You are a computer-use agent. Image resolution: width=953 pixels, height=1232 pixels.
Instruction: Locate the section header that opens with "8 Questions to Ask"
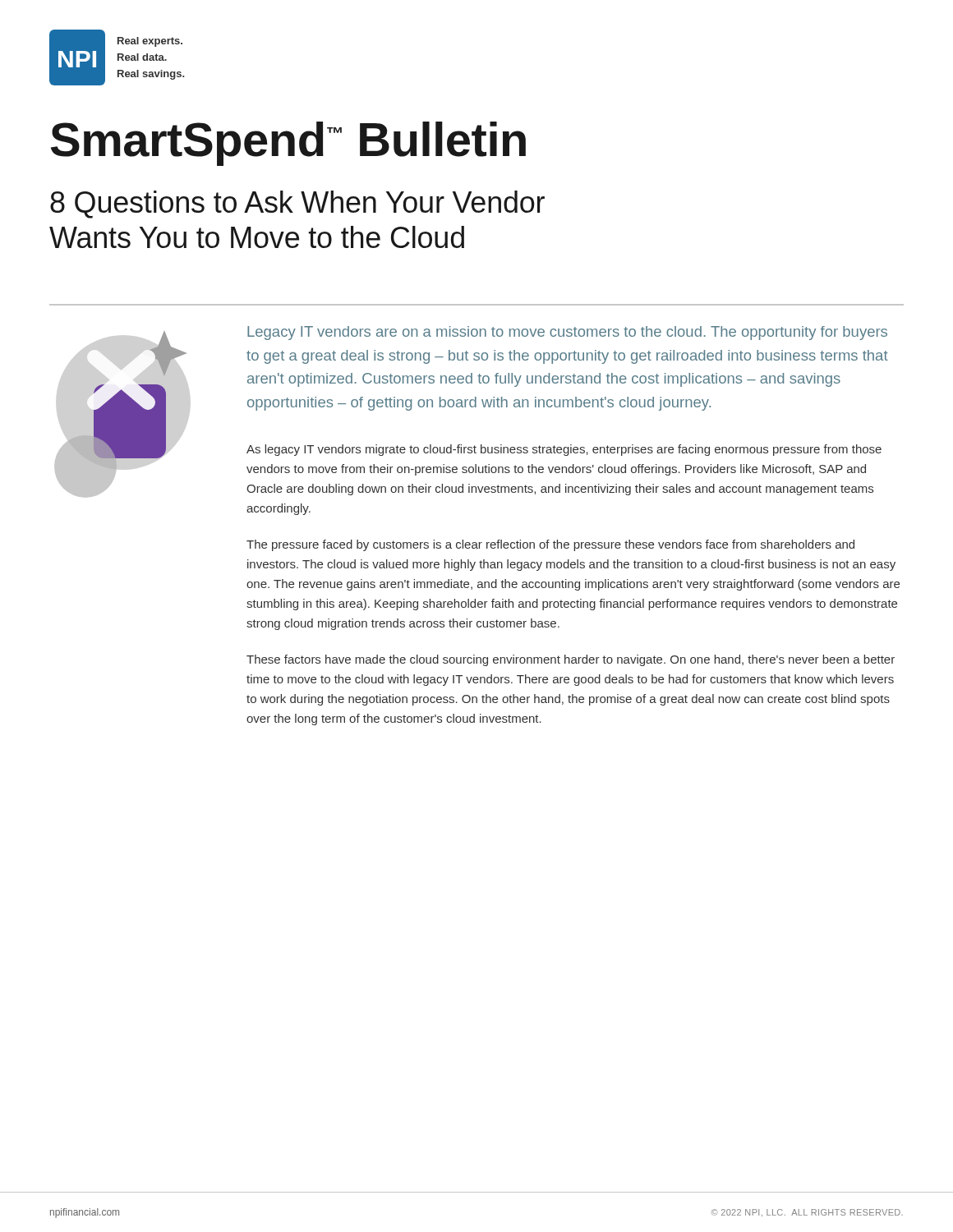tap(476, 220)
